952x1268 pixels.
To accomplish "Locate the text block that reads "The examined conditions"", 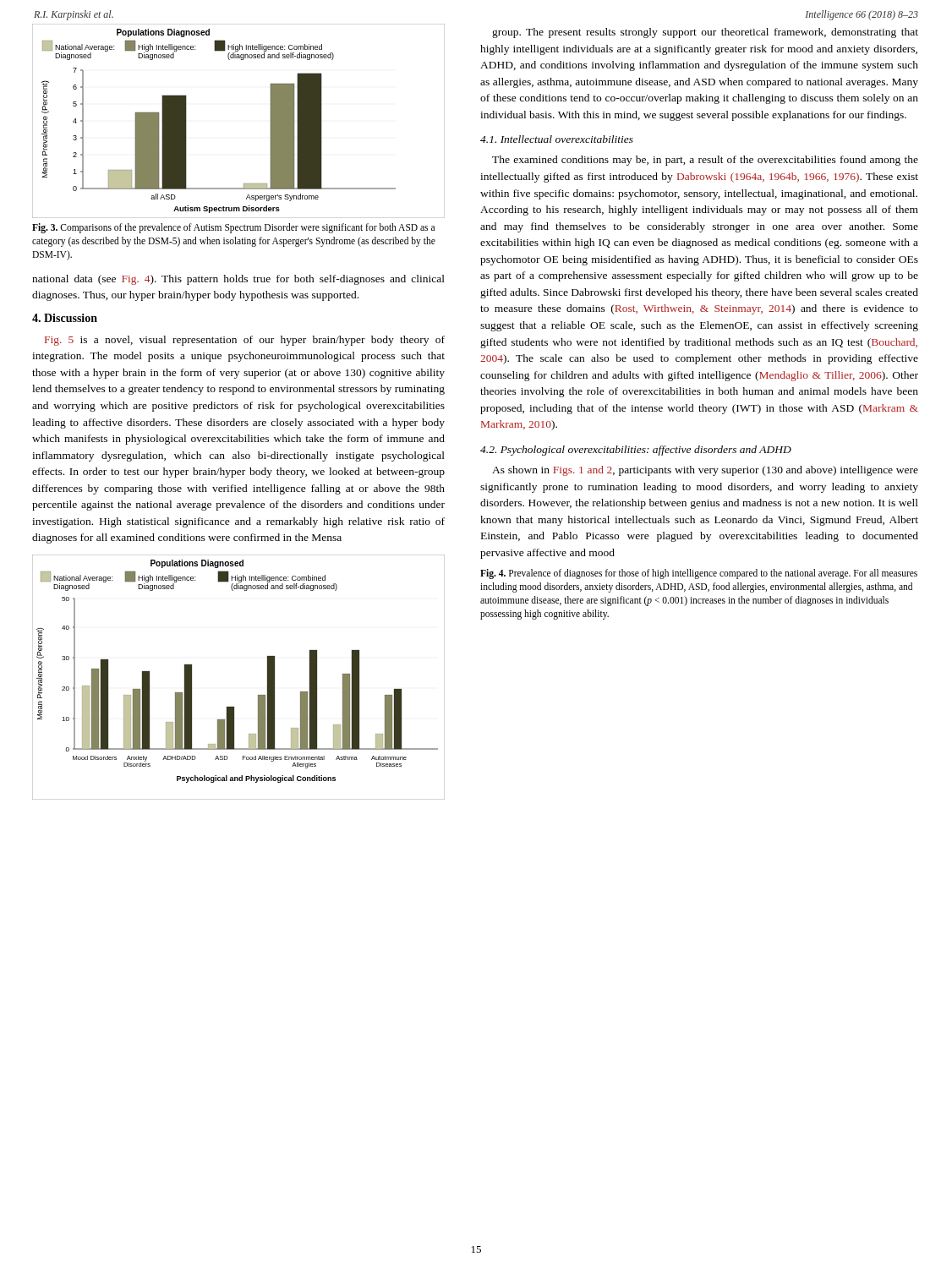I will tap(699, 292).
